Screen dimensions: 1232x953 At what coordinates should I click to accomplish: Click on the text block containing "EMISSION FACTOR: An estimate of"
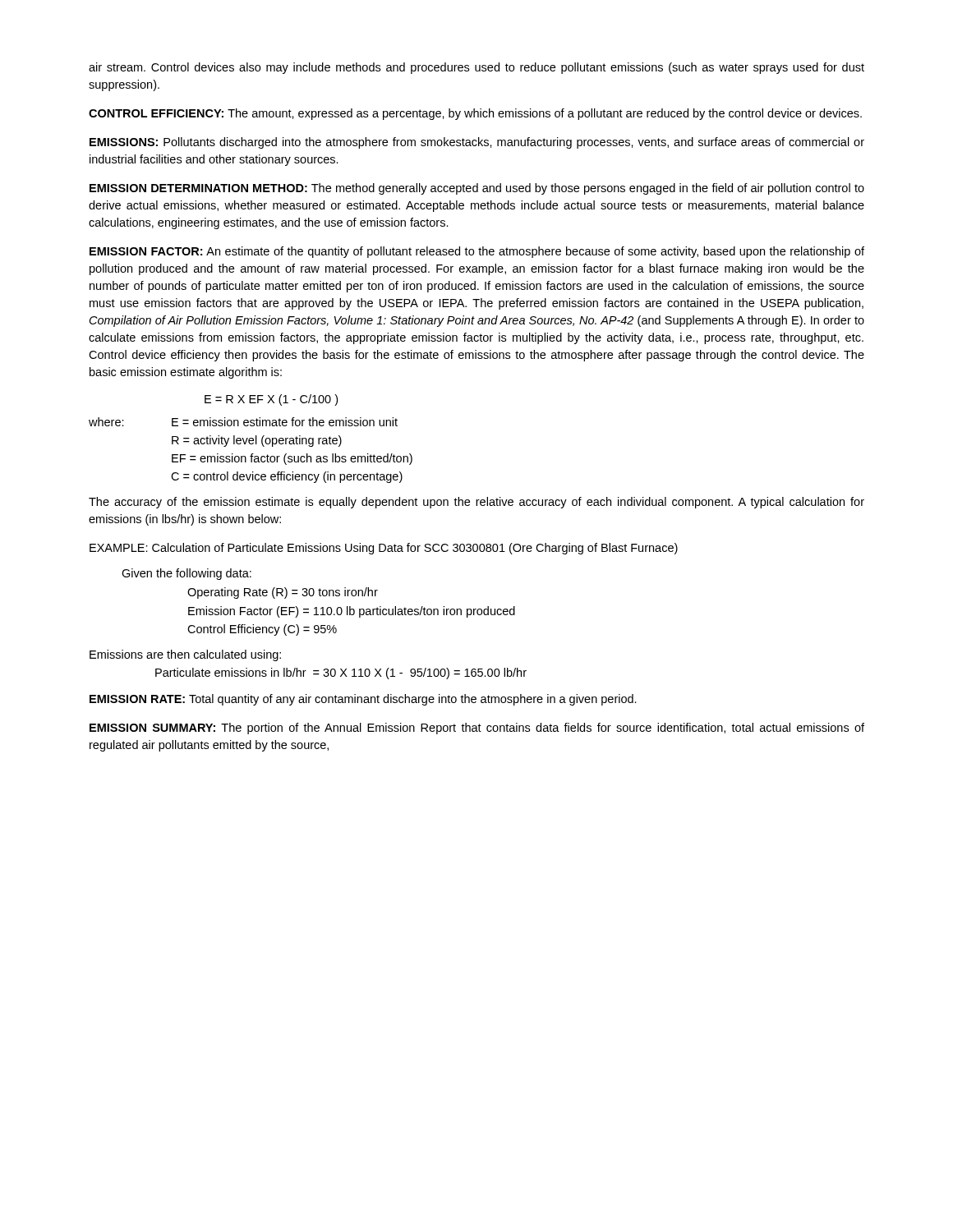[476, 312]
